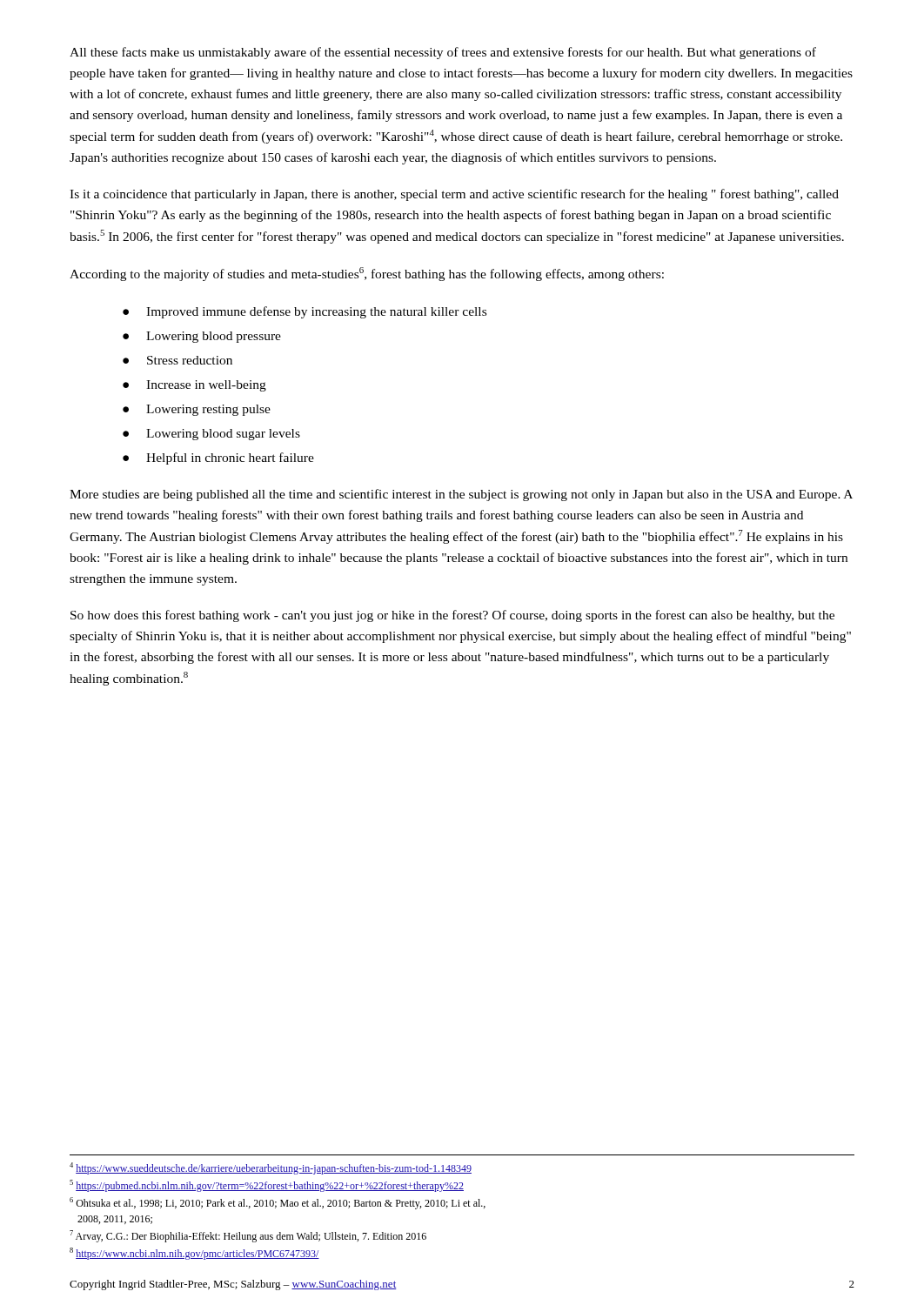Point to the element starting "4 https://www.sueddeutsche.de/karriere/ueberarbeitung-in-japan-schuften-bis-zum-tod-1.148349"
Screen dimensions: 1305x924
pos(271,1168)
